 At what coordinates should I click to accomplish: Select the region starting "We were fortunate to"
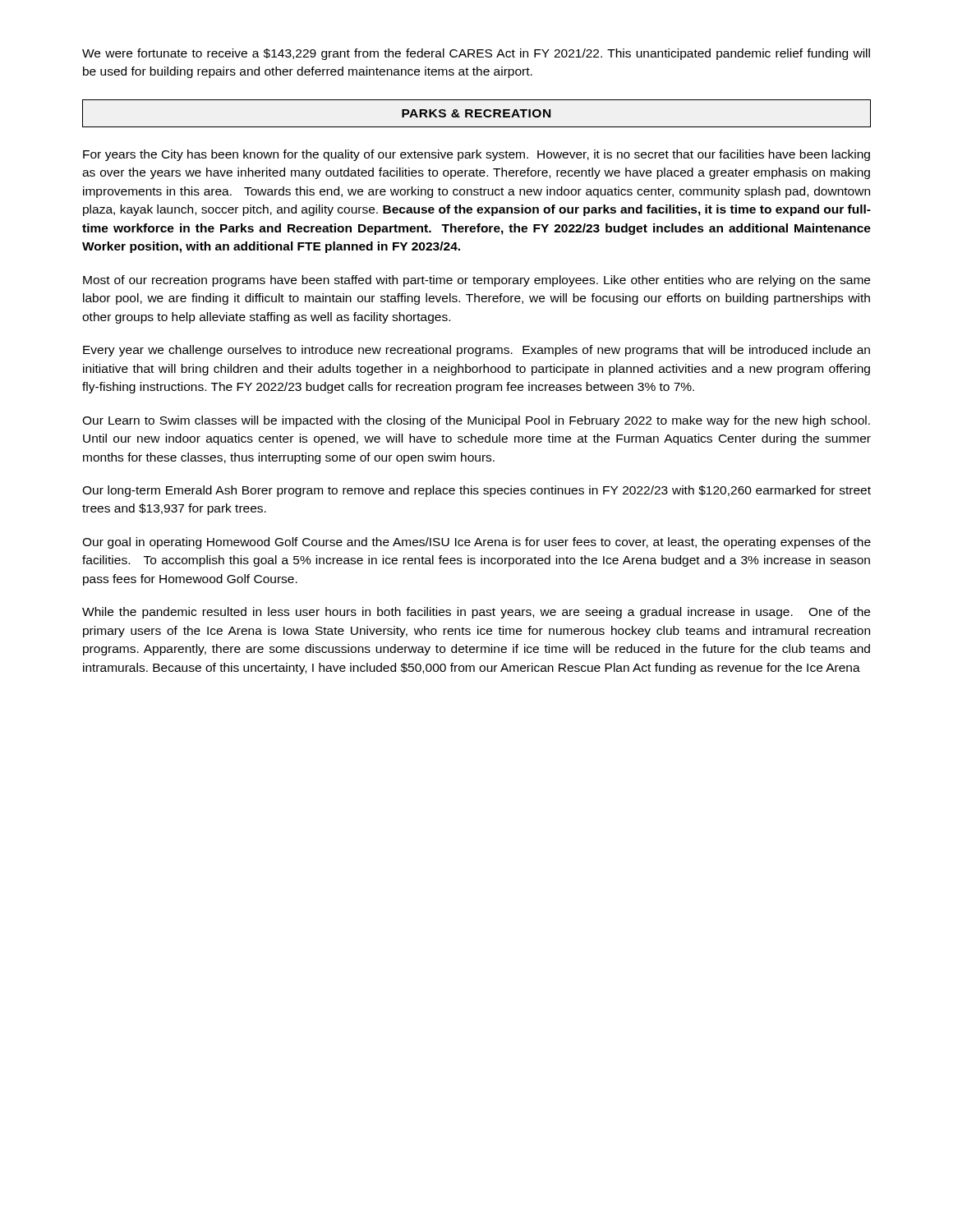coord(476,62)
